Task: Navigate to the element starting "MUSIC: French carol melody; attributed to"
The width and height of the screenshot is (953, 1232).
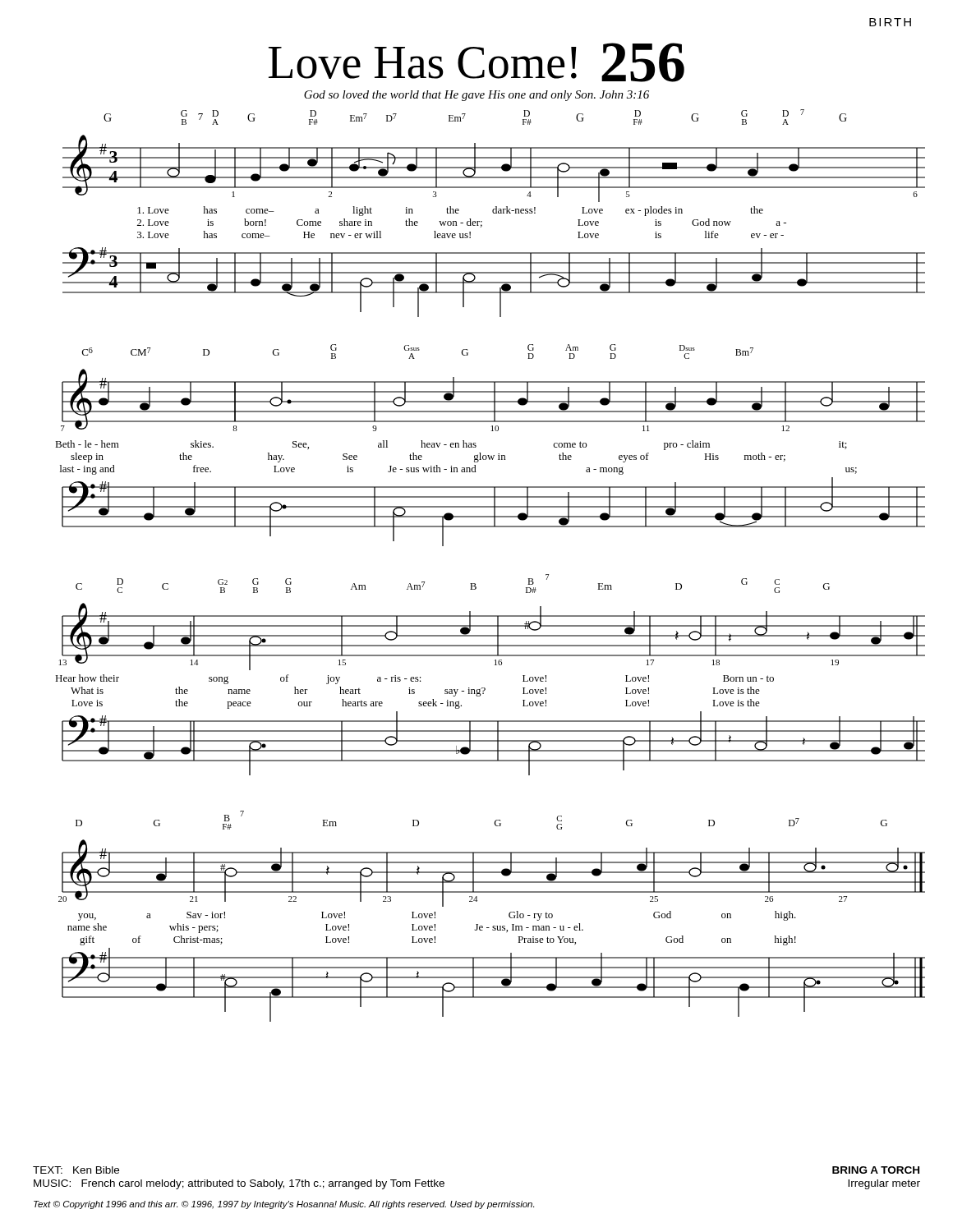Action: coord(239,1183)
